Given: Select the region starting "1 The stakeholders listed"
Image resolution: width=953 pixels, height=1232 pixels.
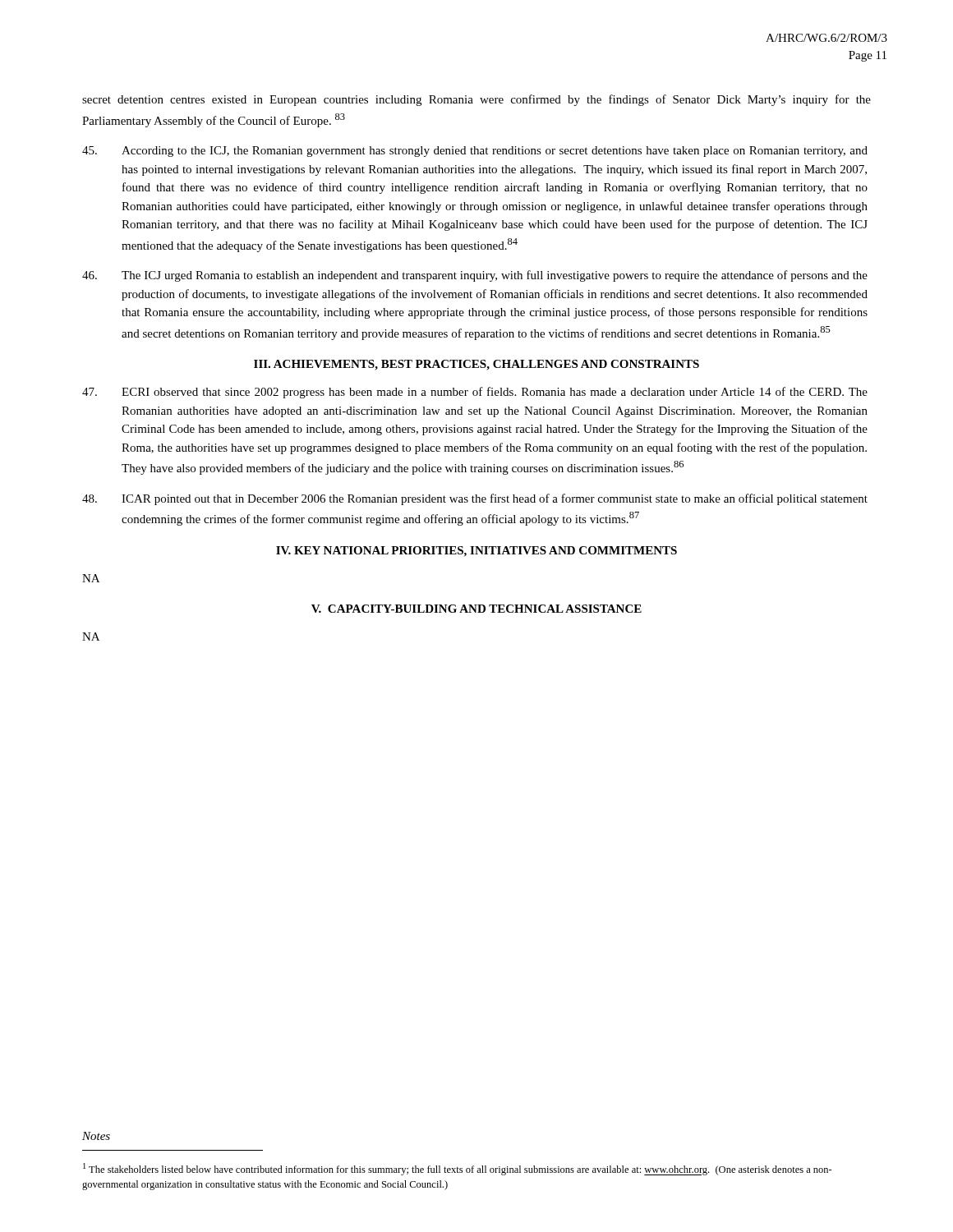Looking at the screenshot, I should (476, 1176).
